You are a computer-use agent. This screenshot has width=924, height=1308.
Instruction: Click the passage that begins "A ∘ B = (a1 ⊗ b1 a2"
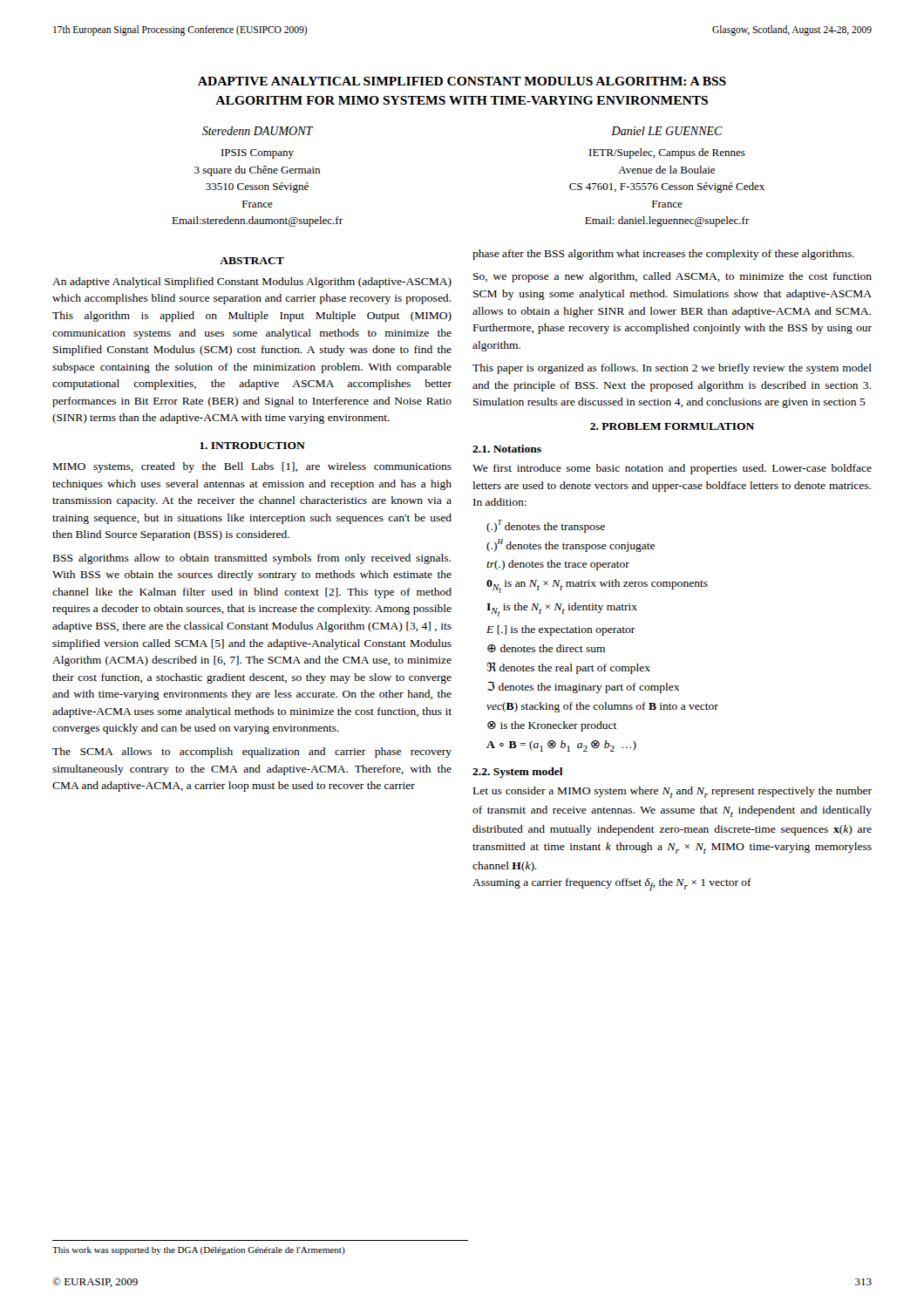561,745
